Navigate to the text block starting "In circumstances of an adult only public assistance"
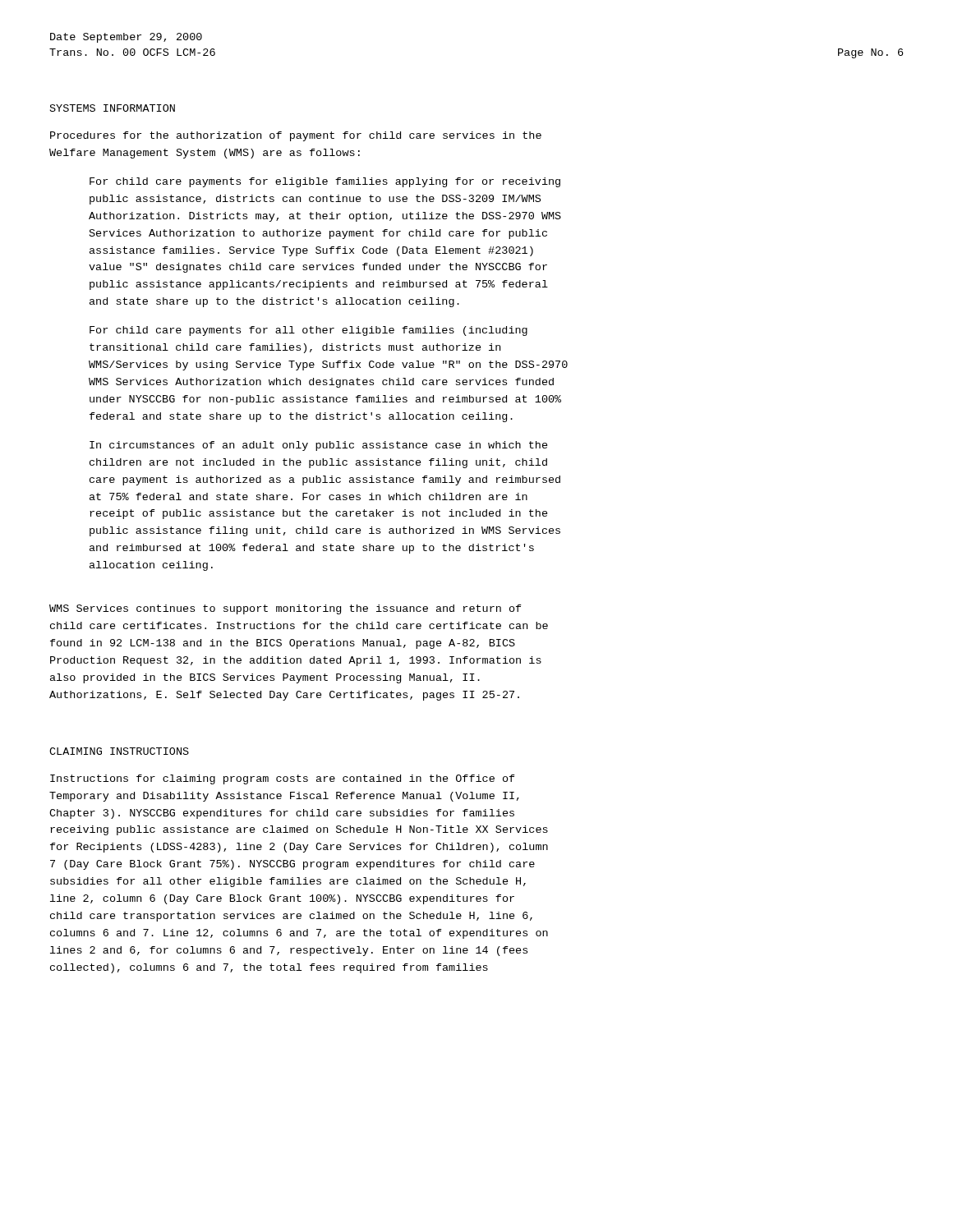Viewport: 953px width, 1232px height. [x=325, y=505]
